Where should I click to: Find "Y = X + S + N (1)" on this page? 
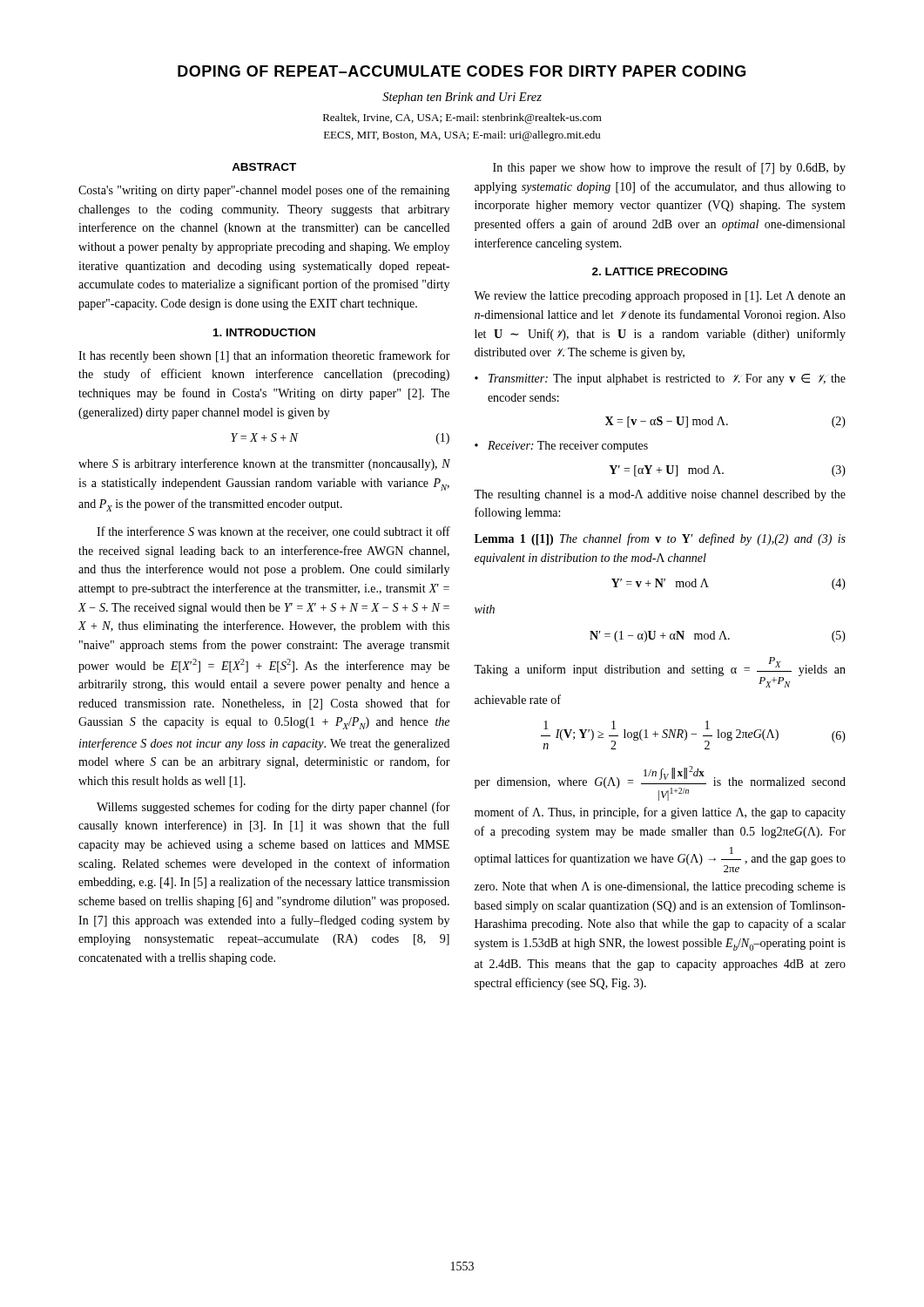[x=264, y=438]
